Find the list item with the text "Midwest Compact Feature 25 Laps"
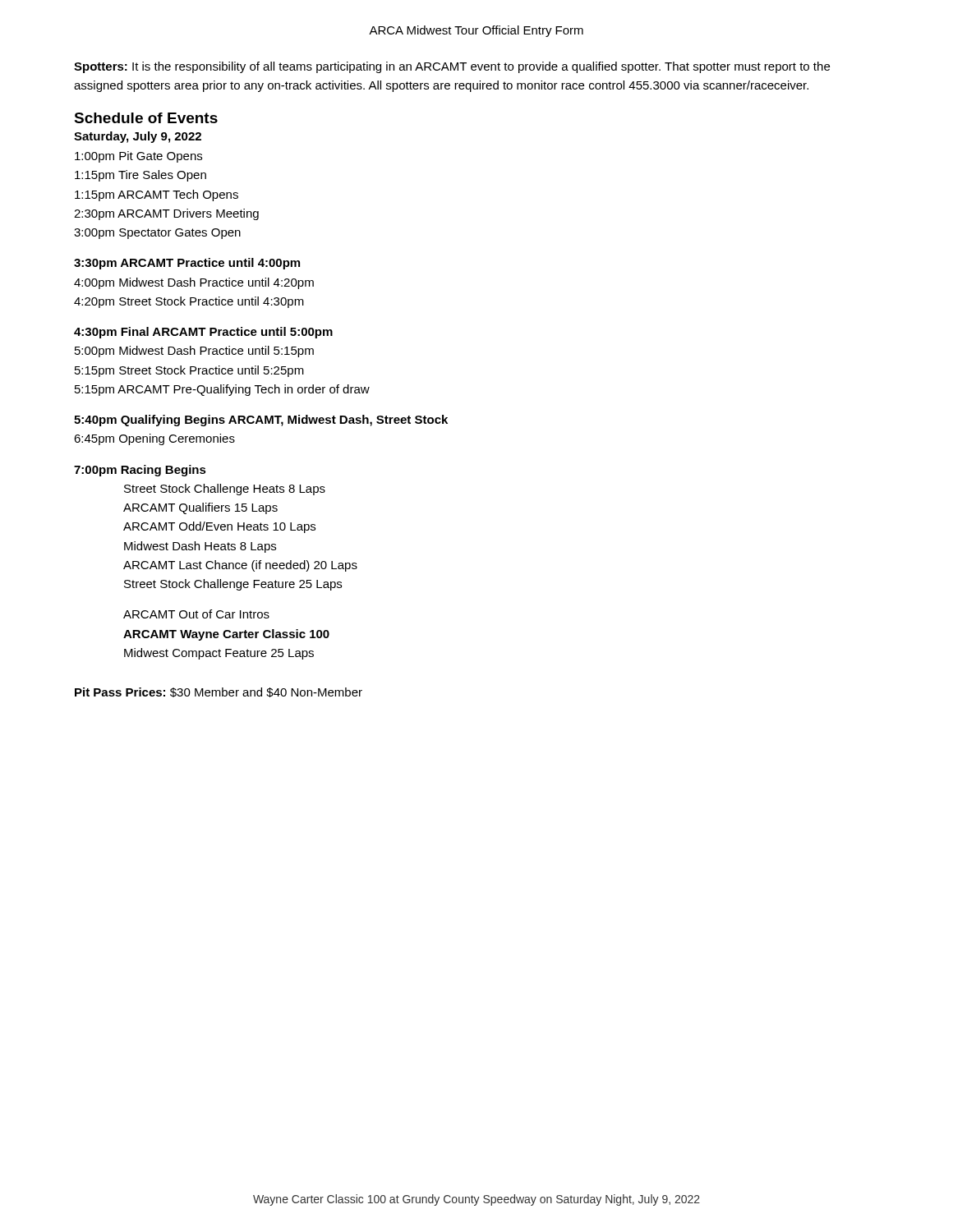The width and height of the screenshot is (953, 1232). [219, 652]
